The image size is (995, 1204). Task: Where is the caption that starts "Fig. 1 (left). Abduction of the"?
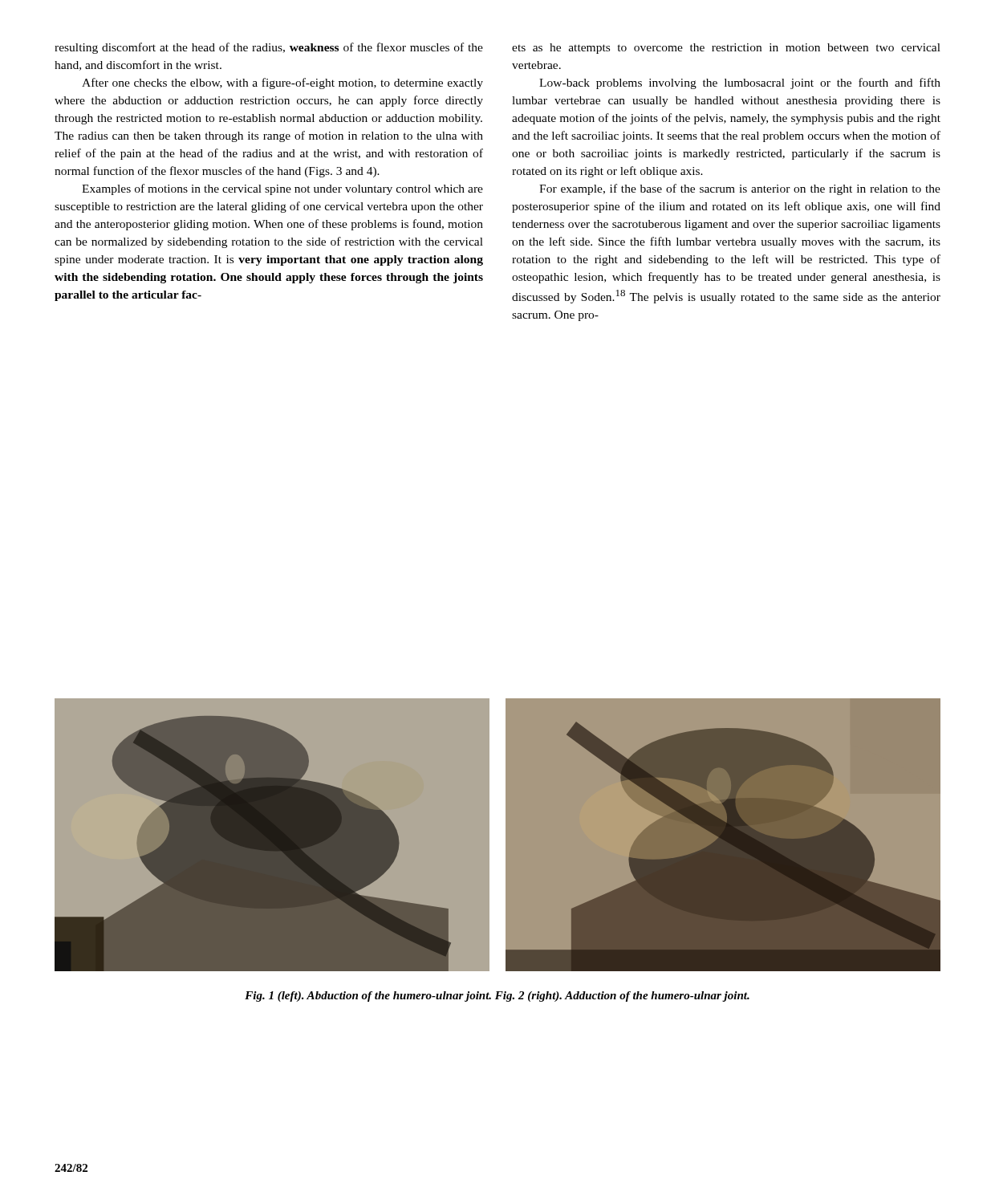click(x=498, y=995)
